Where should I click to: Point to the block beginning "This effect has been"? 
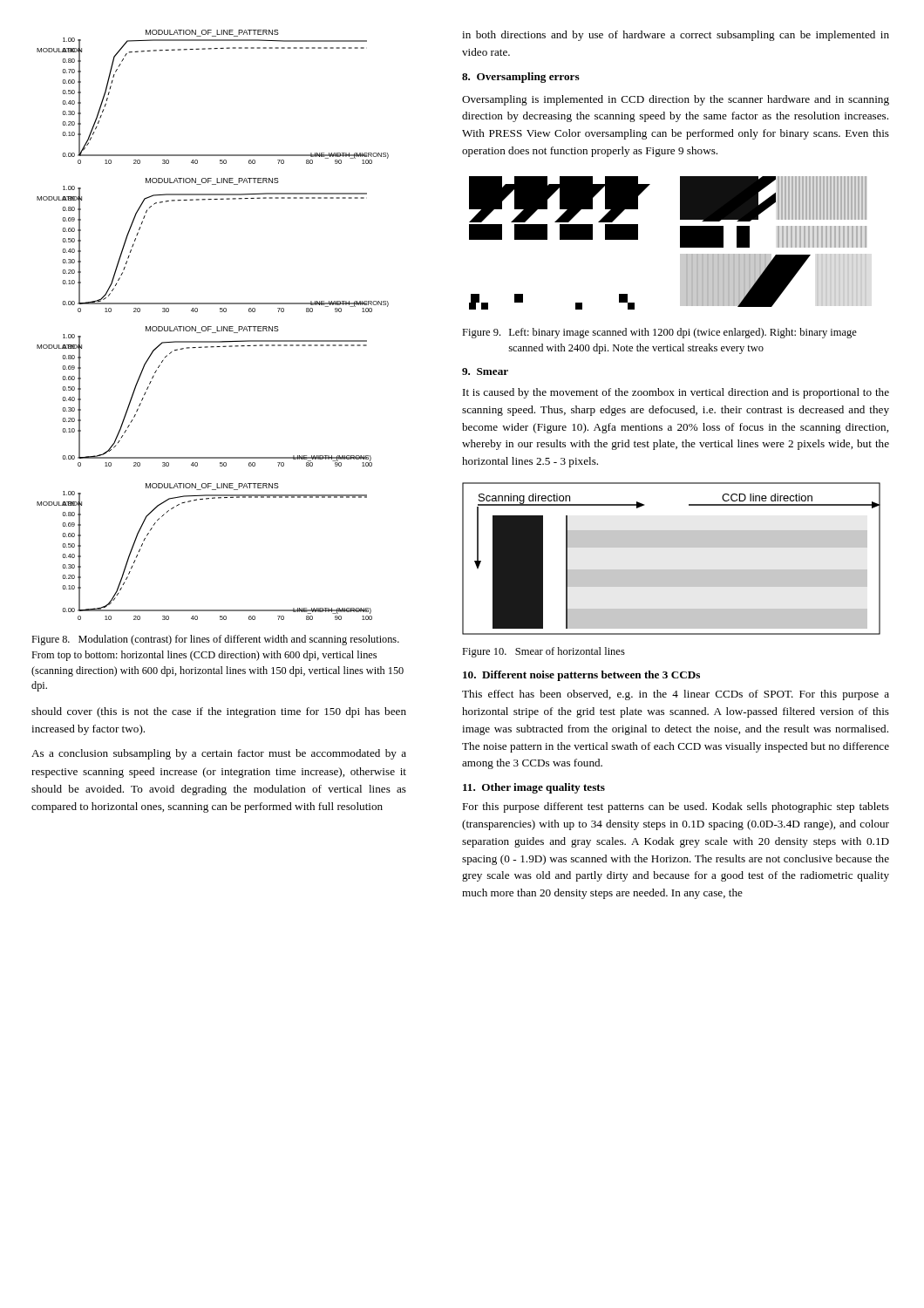(676, 728)
